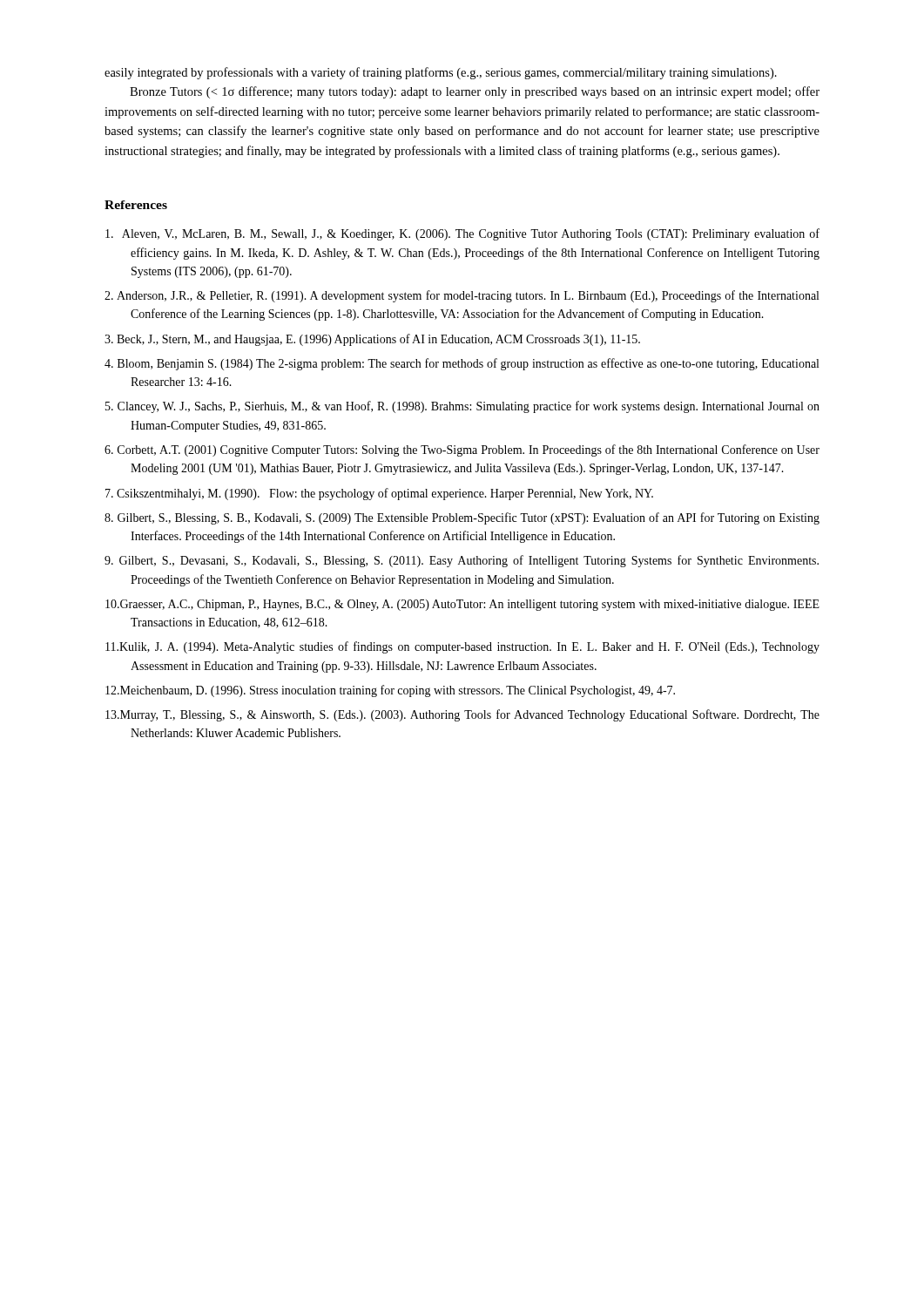Screen dimensions: 1307x924
Task: Navigate to the region starting "2. Anderson, J.R., & Pelletier, R."
Action: tap(462, 305)
